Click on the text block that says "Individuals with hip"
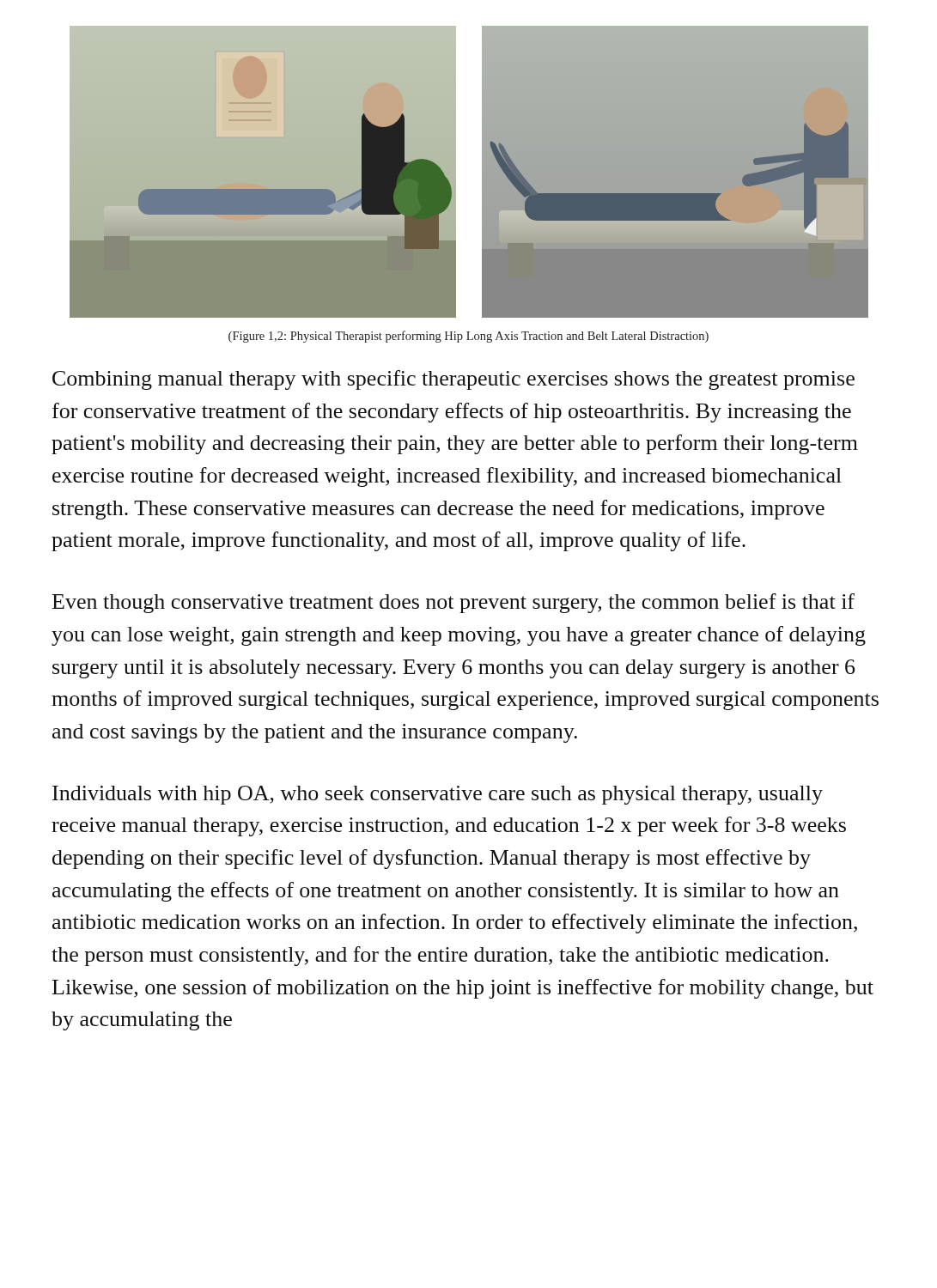The height and width of the screenshot is (1288, 937). [463, 906]
